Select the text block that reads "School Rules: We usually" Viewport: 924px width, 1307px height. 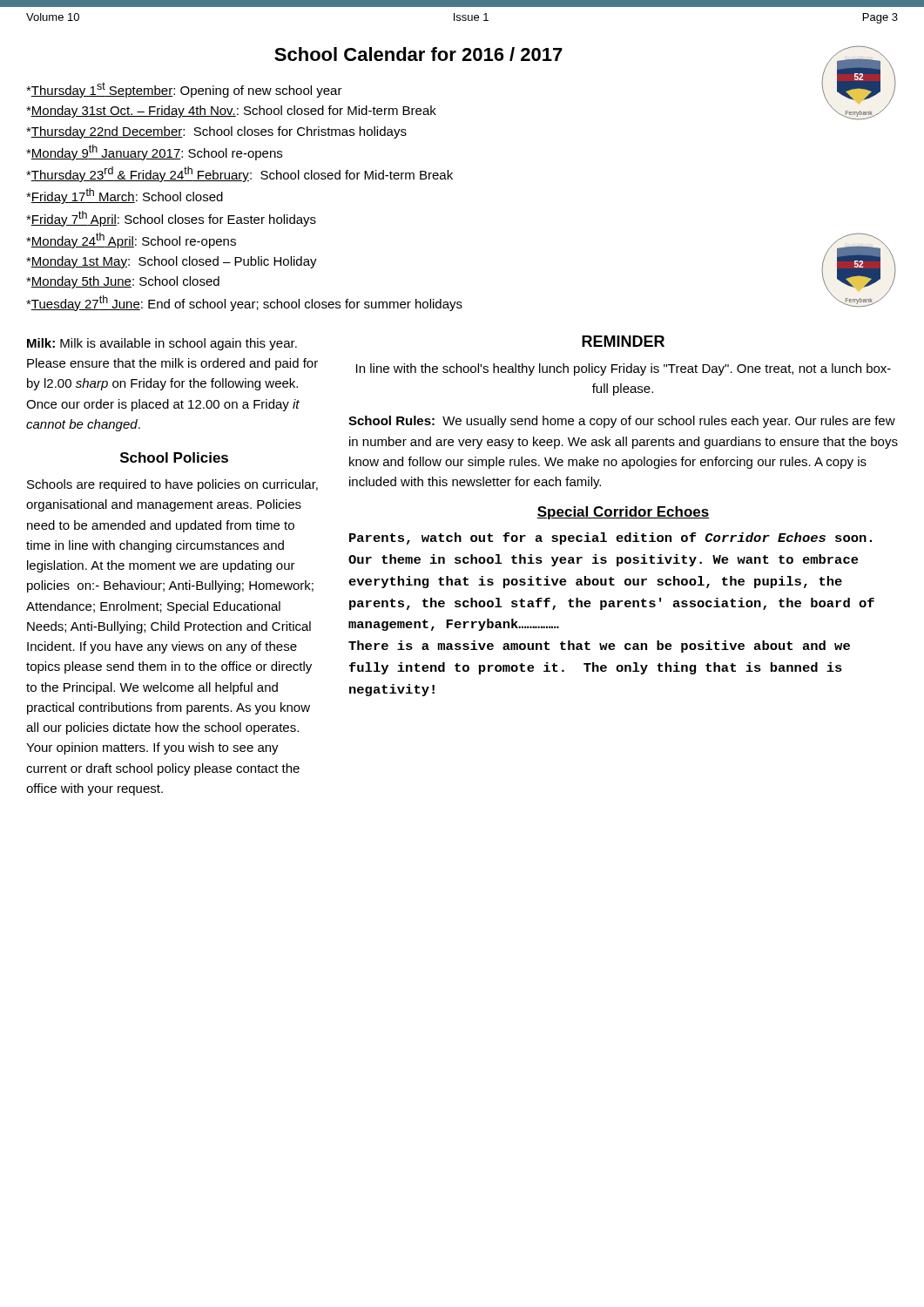[623, 451]
